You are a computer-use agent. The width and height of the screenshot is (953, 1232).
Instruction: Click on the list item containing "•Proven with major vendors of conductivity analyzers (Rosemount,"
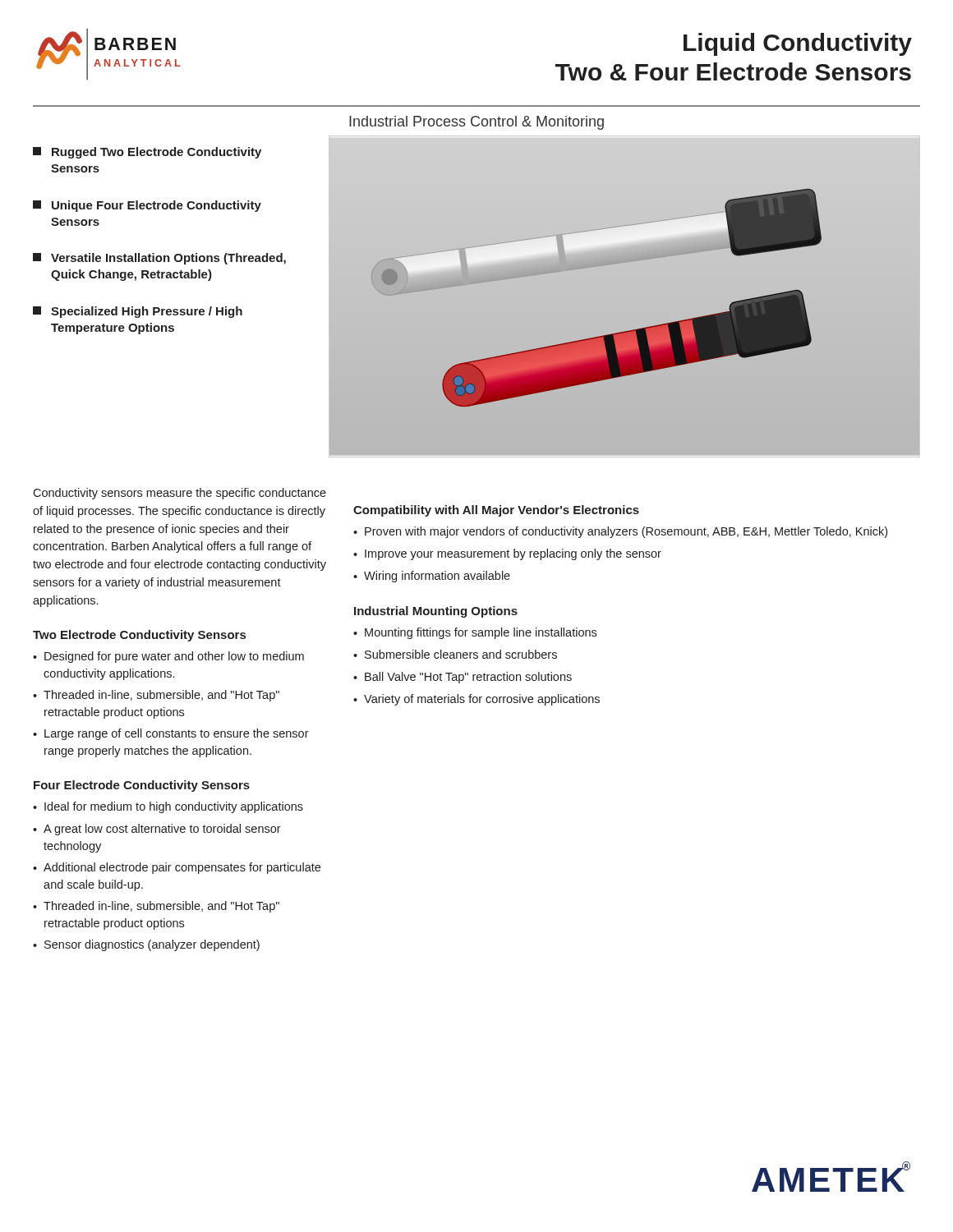[621, 532]
